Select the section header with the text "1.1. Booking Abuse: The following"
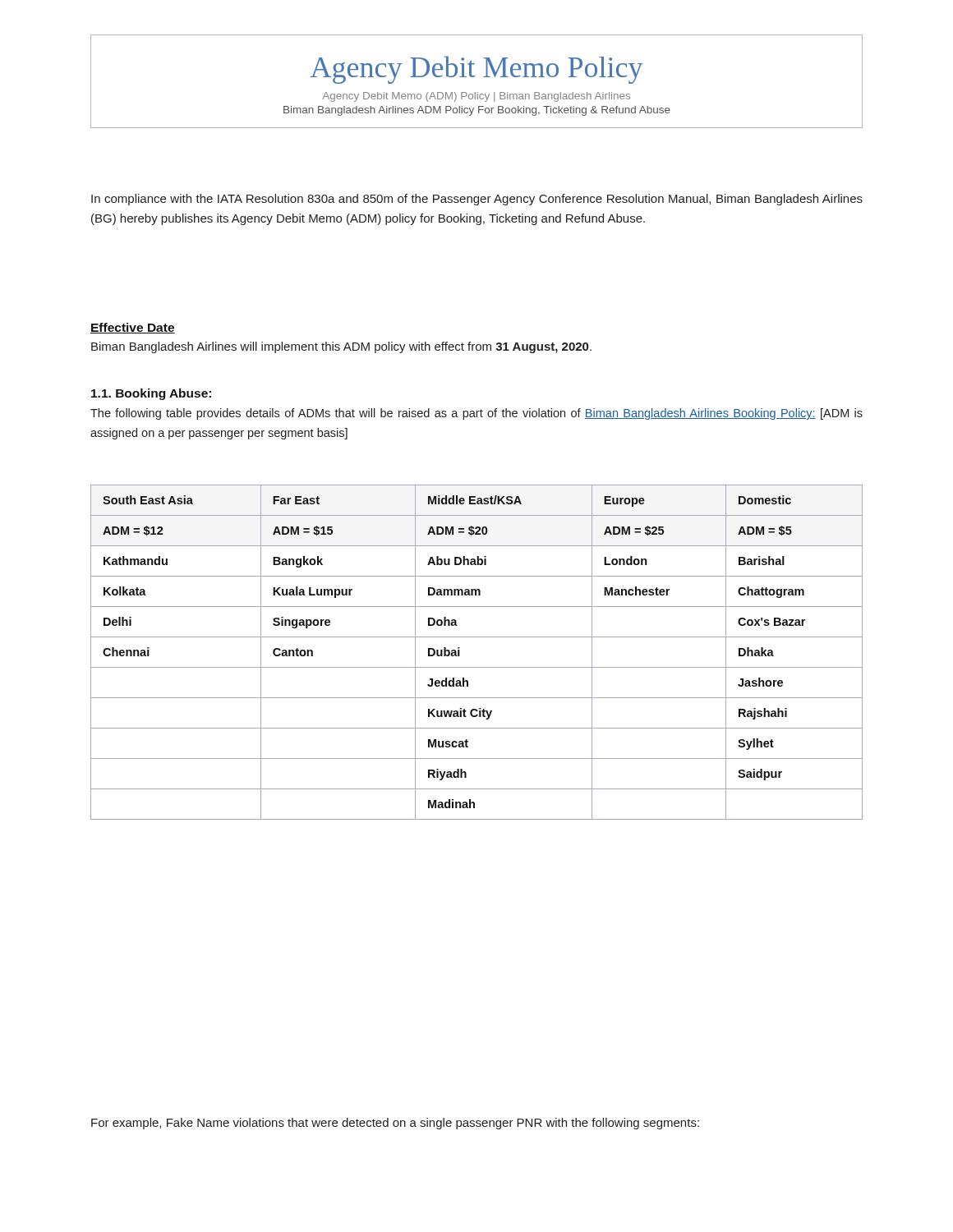953x1232 pixels. point(476,415)
